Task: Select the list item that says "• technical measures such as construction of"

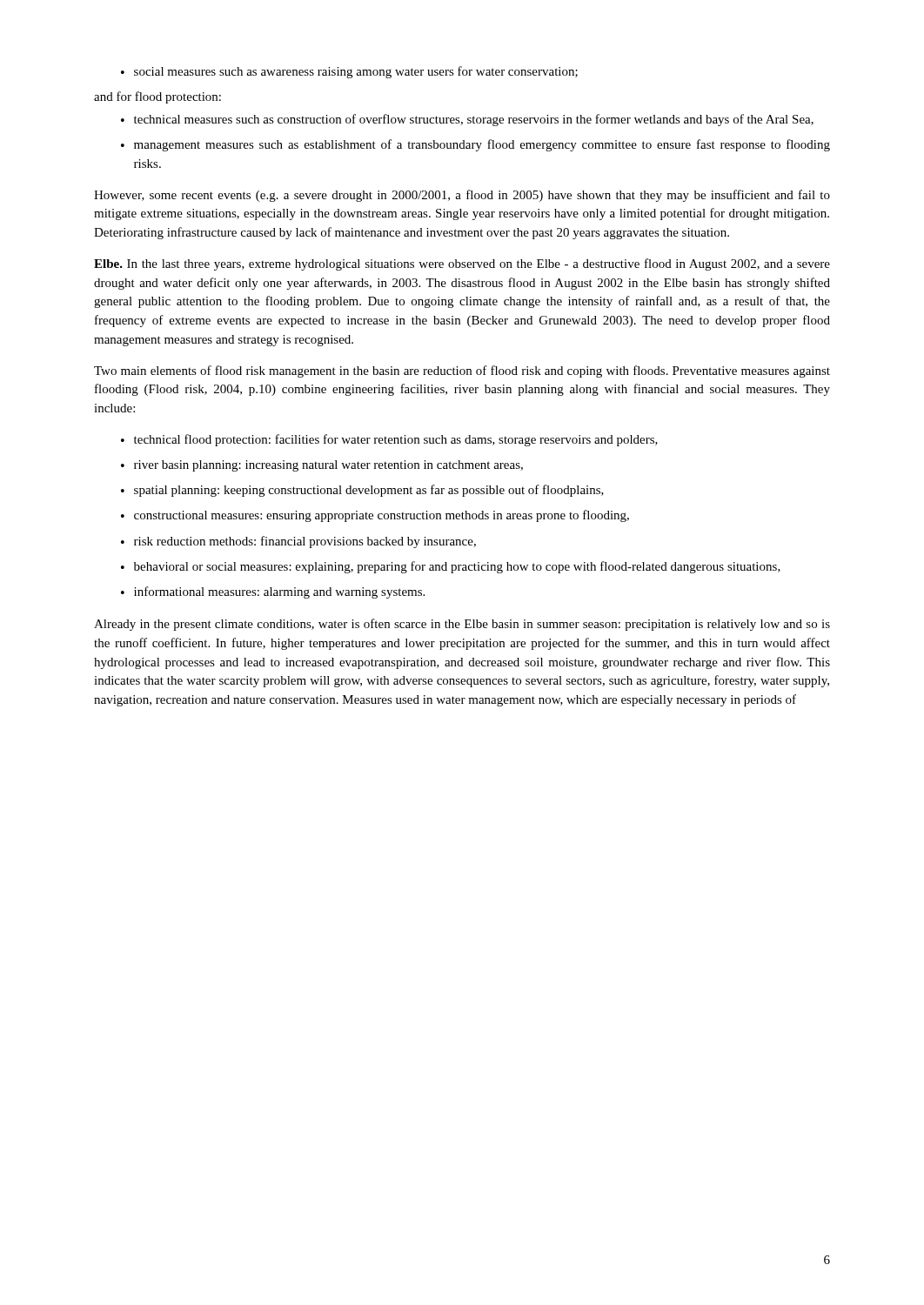Action: pos(467,121)
